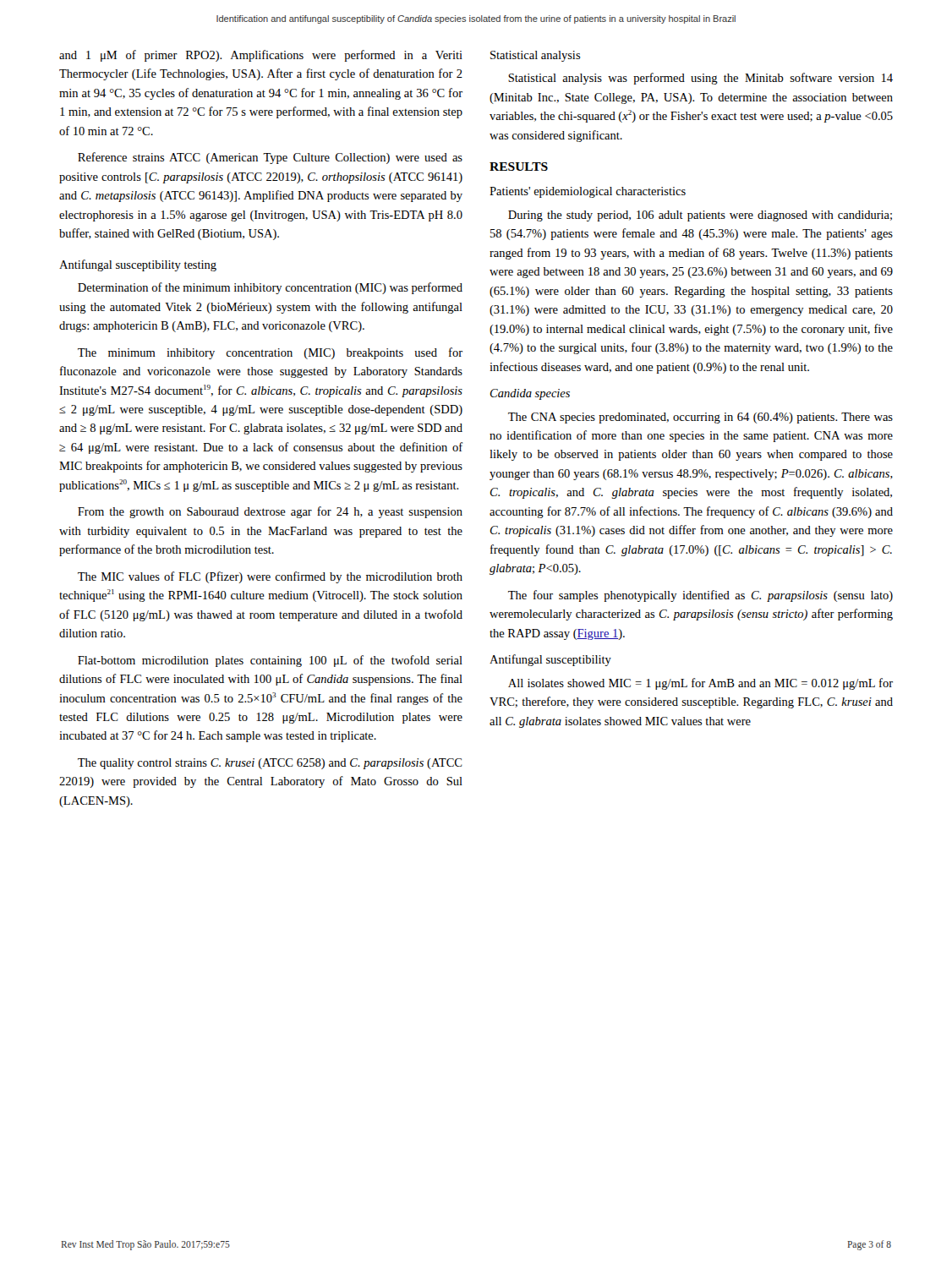The image size is (952, 1268).
Task: Select the text block with the text "Reference strains ATCC (American"
Action: 261,196
